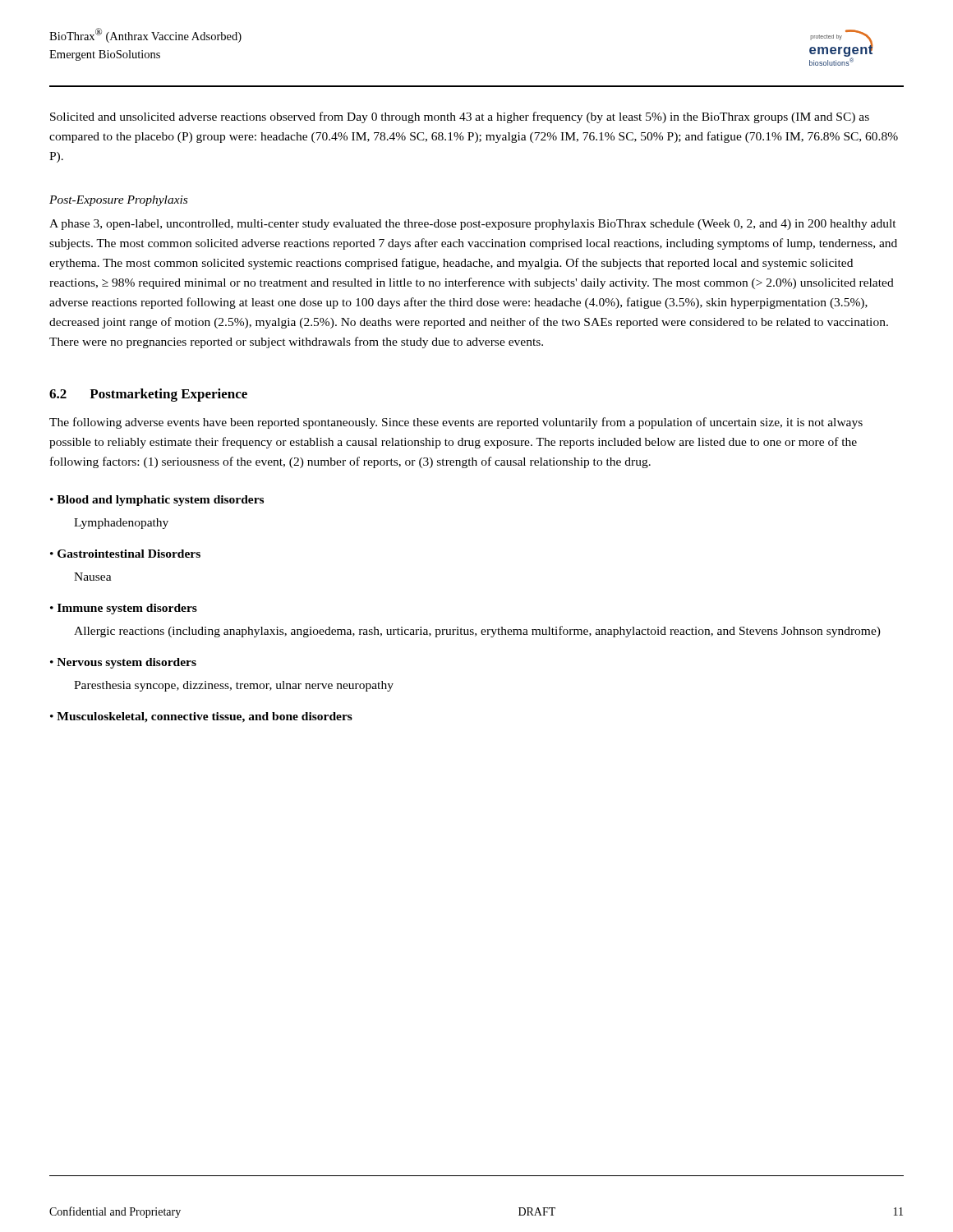The image size is (953, 1232).
Task: Locate the element starting "• Gastrointestinal Disorders"
Action: tap(125, 553)
